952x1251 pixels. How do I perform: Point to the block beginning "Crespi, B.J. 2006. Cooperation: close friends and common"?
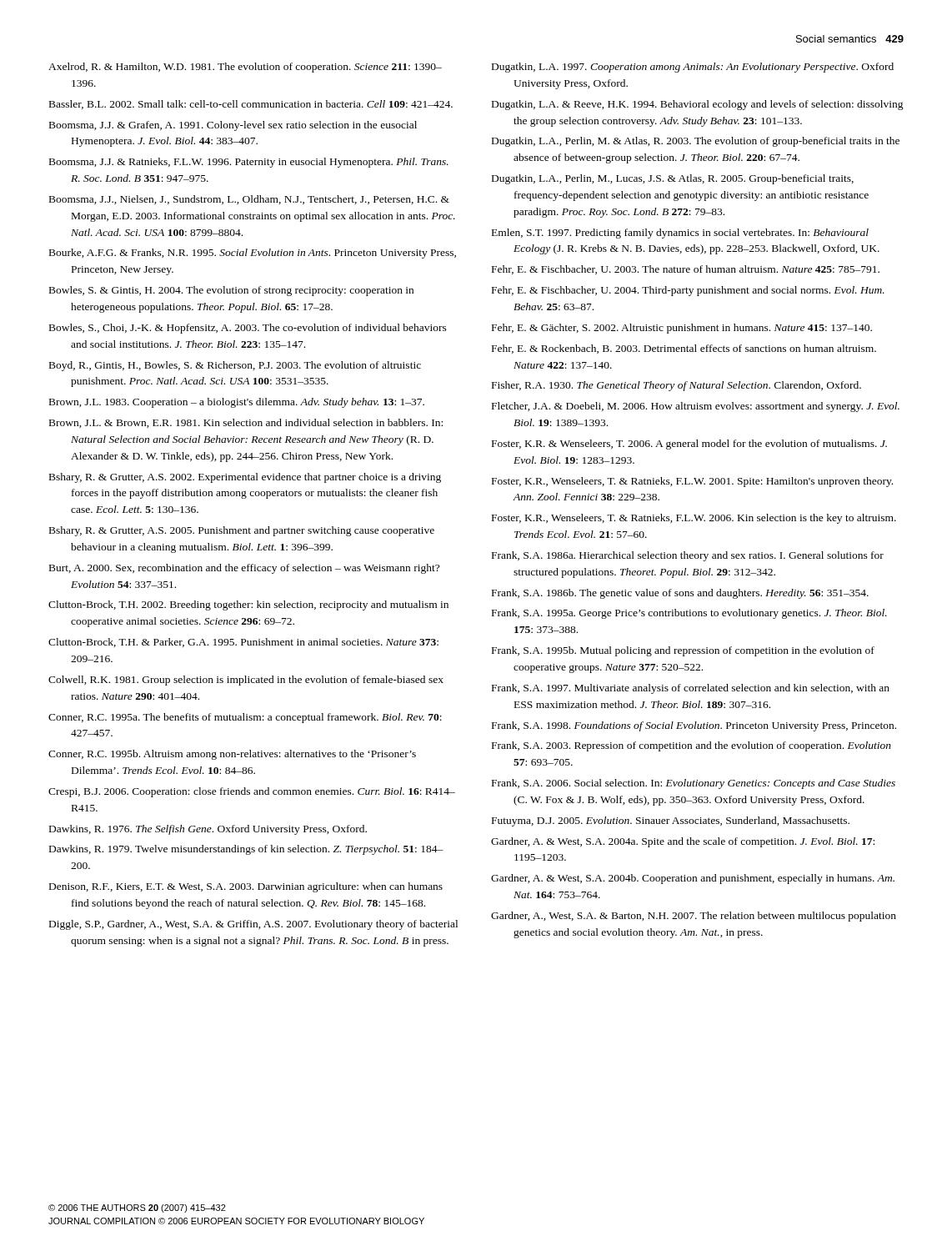[x=252, y=799]
